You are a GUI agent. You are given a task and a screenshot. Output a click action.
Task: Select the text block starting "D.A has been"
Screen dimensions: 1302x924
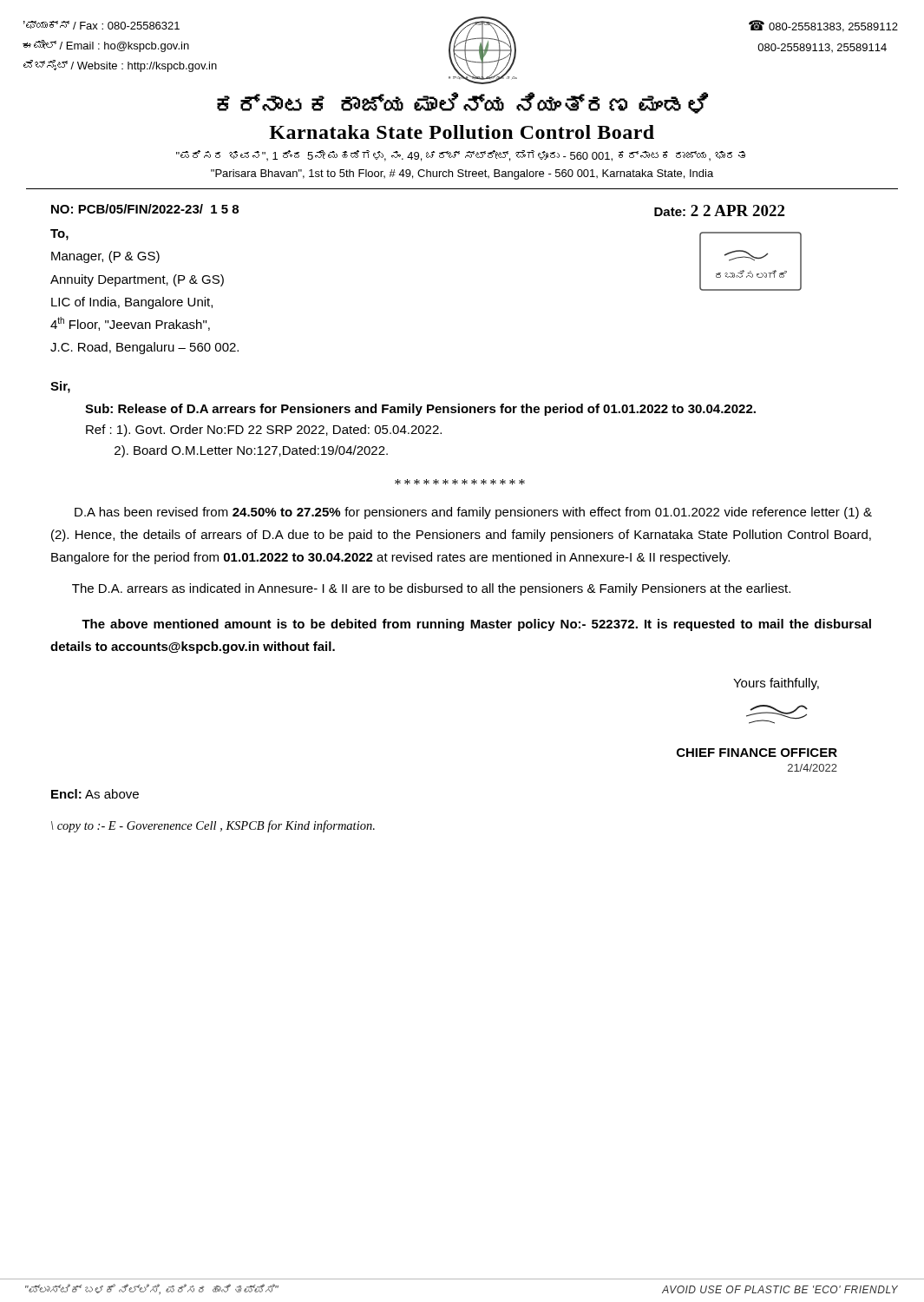[x=461, y=534]
